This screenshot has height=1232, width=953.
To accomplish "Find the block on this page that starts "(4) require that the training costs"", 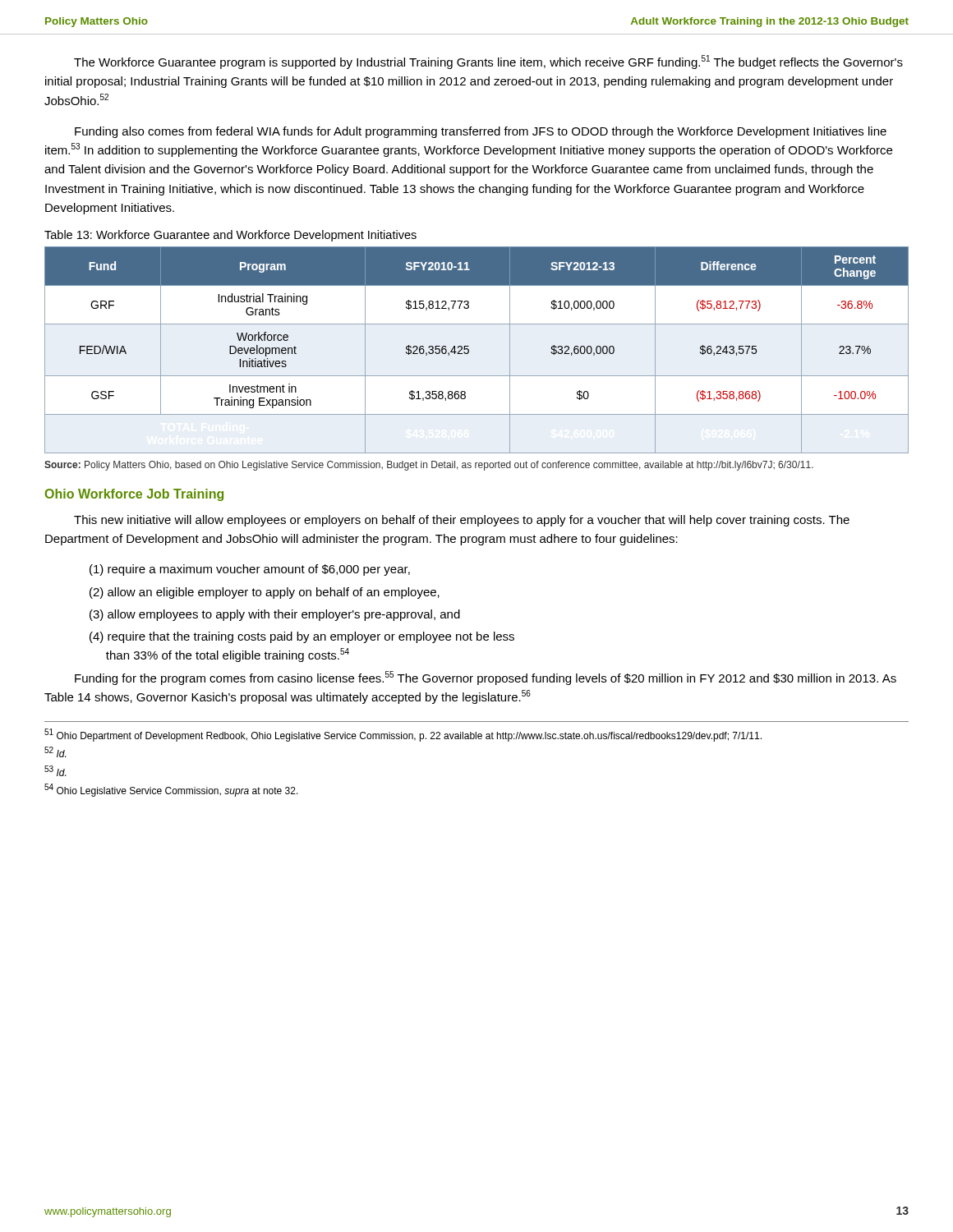I will (x=302, y=646).
